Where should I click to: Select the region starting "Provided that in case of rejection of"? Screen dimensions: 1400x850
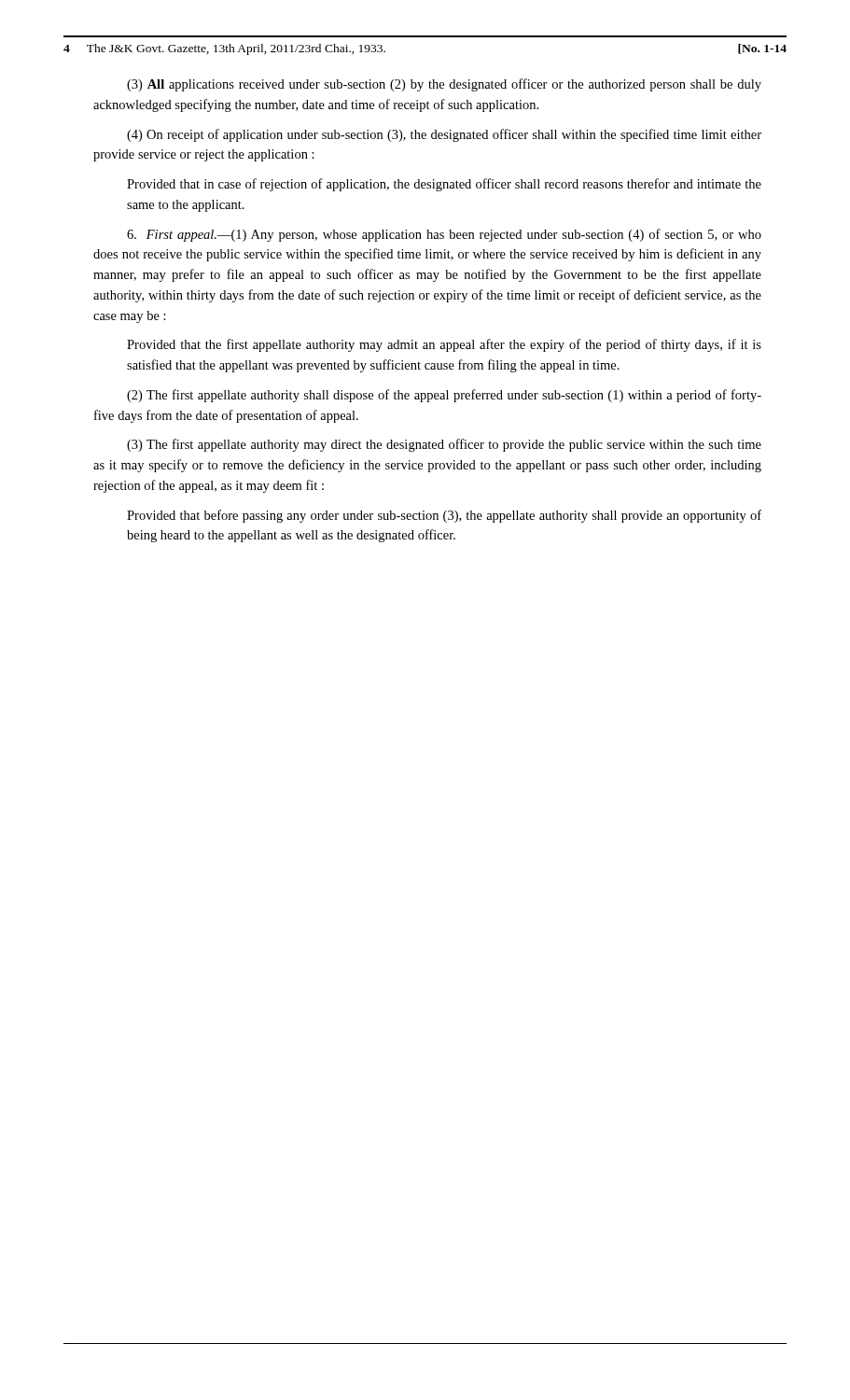[444, 194]
